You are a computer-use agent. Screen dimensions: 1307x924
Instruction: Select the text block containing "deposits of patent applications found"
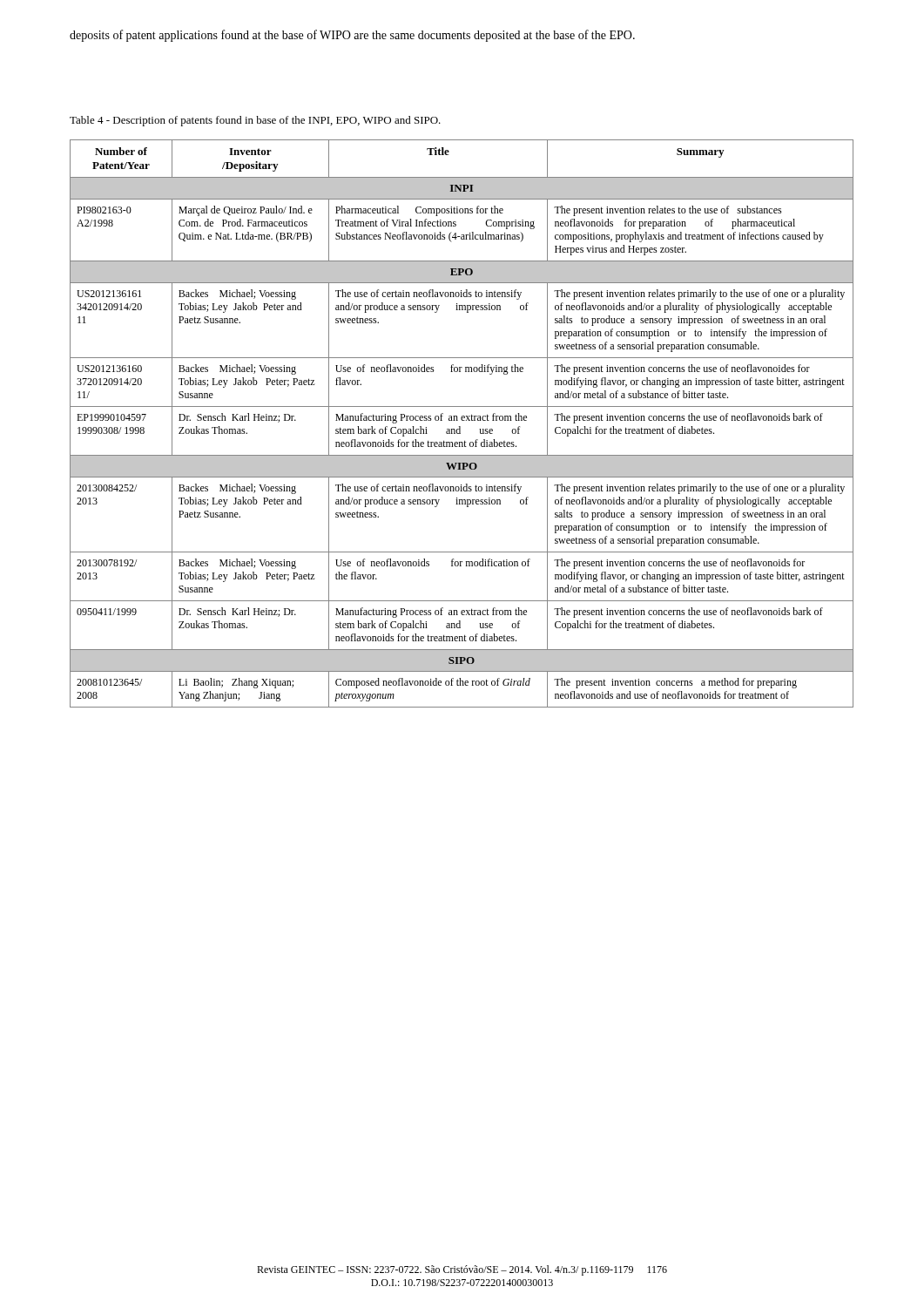tap(352, 35)
